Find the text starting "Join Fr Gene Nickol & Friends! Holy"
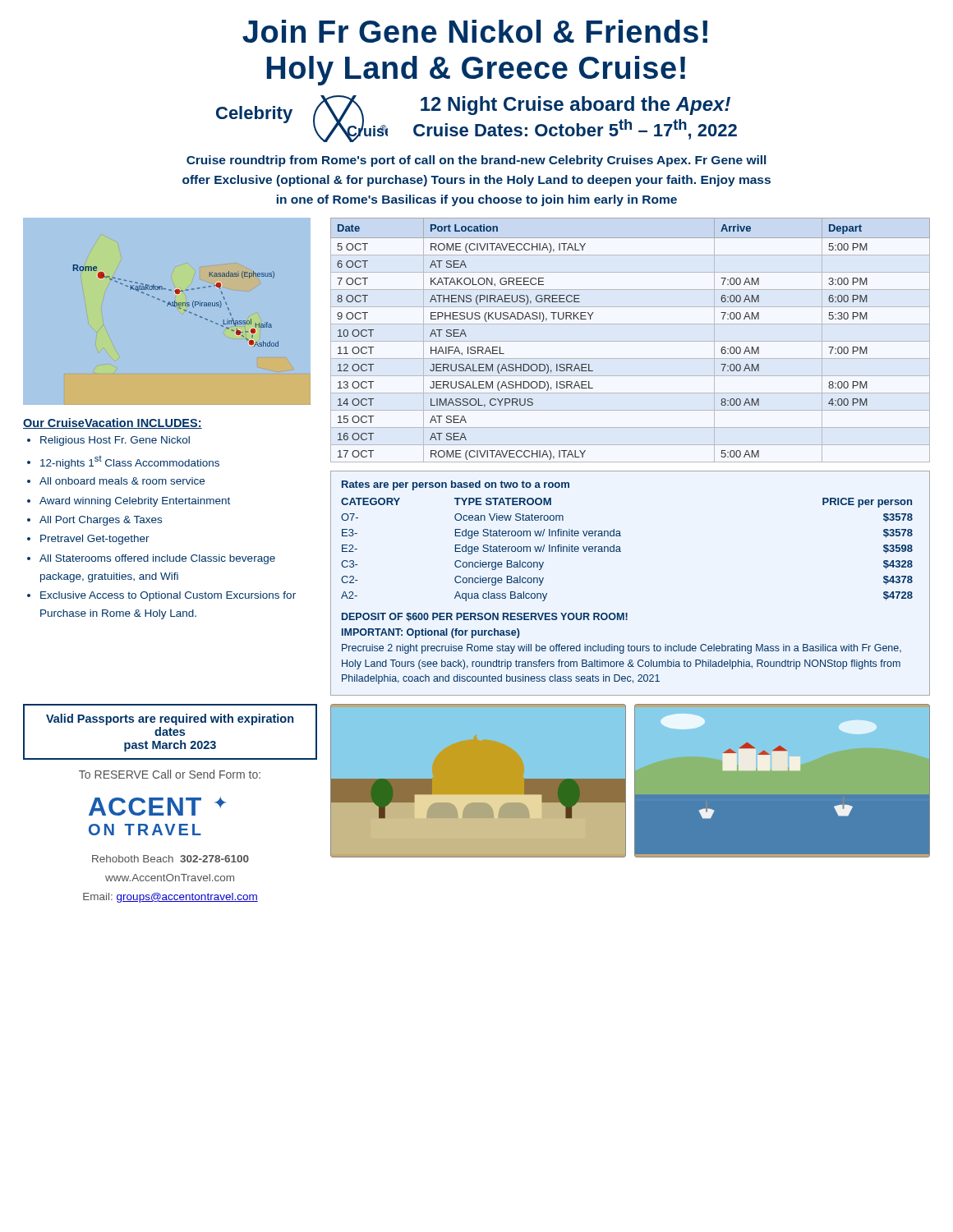Image resolution: width=953 pixels, height=1232 pixels. pyautogui.click(x=476, y=51)
